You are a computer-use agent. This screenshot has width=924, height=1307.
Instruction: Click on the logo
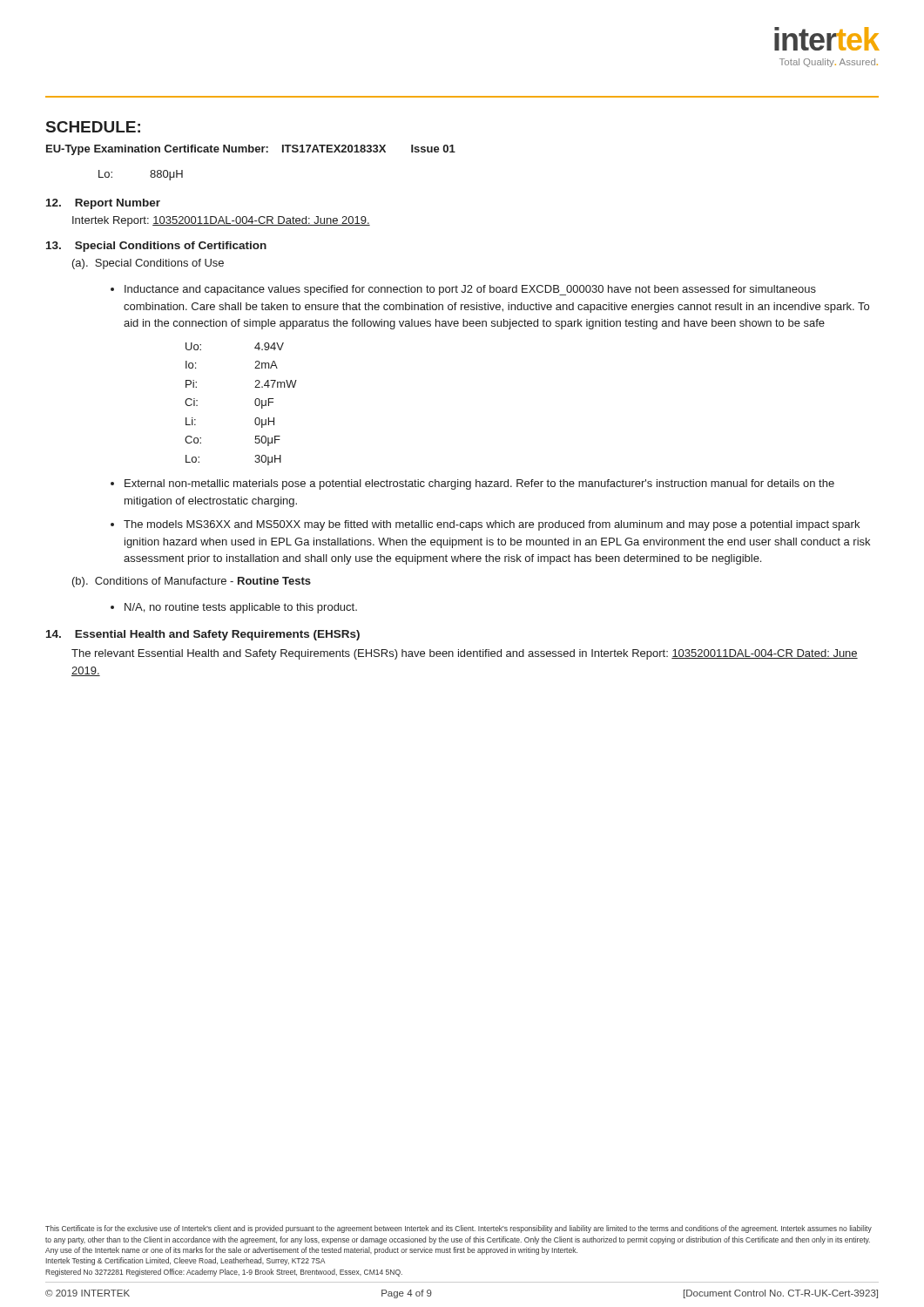826,46
